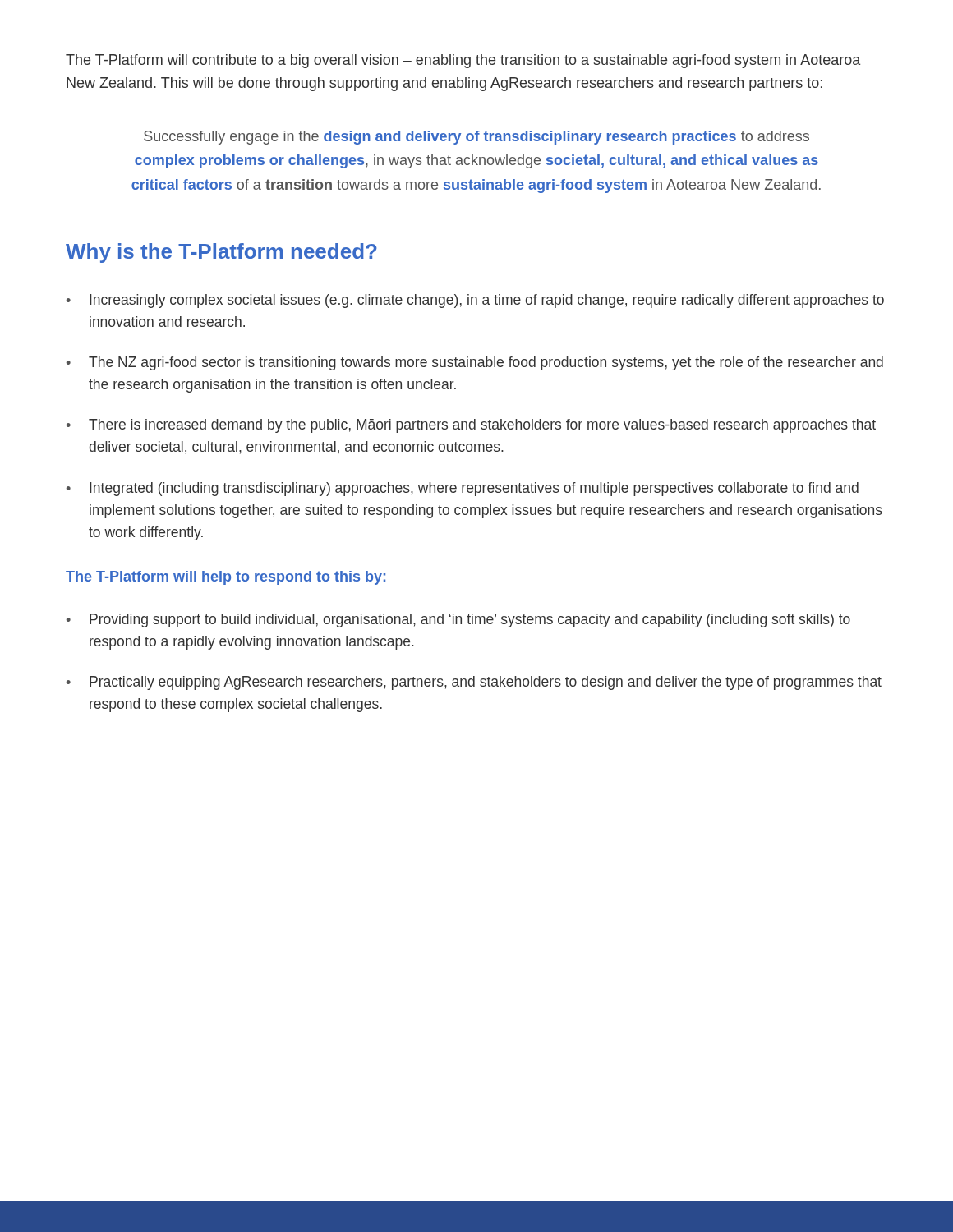Click the passage that begins "Successfully engage in the design and delivery of"
The height and width of the screenshot is (1232, 953).
(x=476, y=161)
